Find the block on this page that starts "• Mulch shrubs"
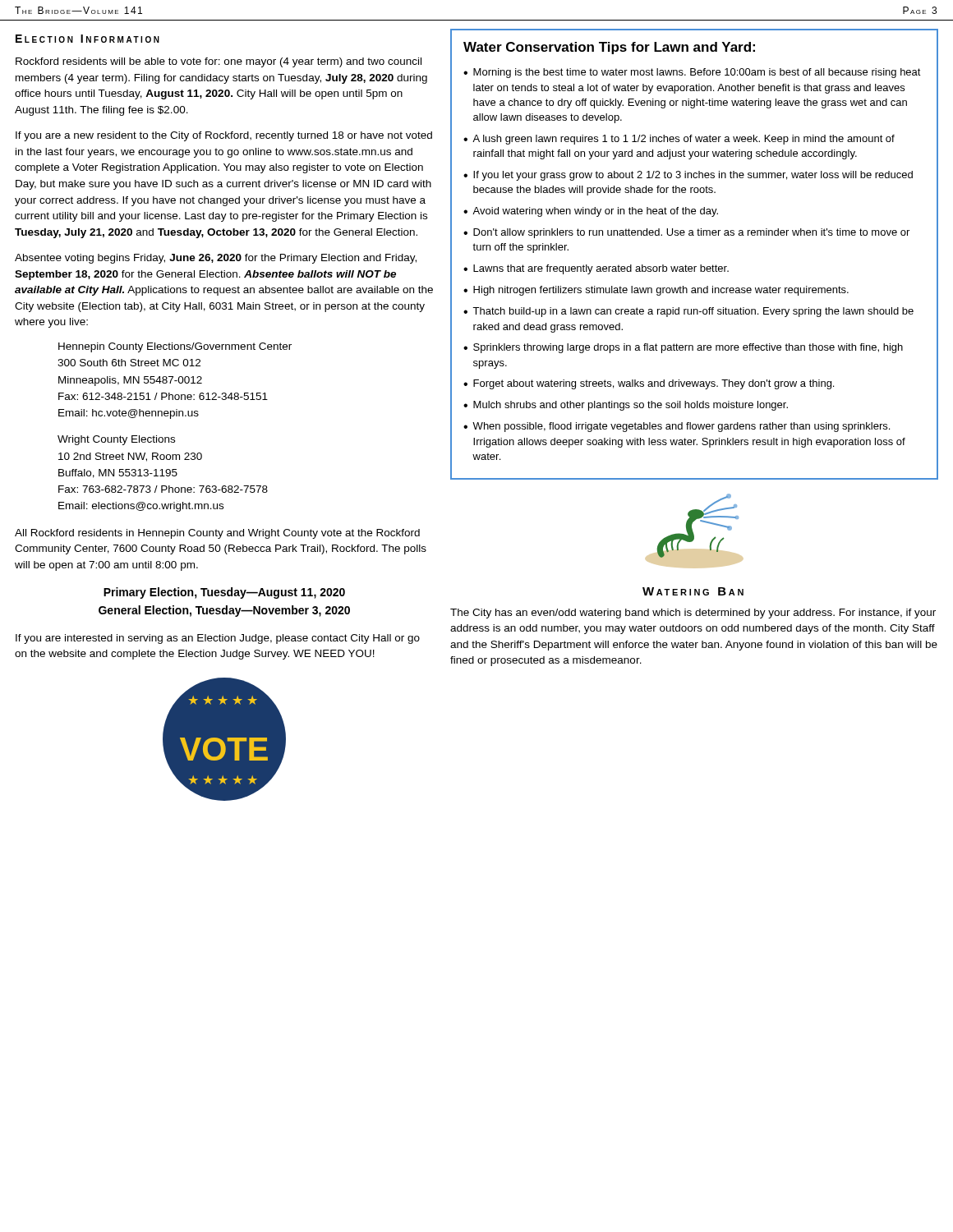 (626, 406)
